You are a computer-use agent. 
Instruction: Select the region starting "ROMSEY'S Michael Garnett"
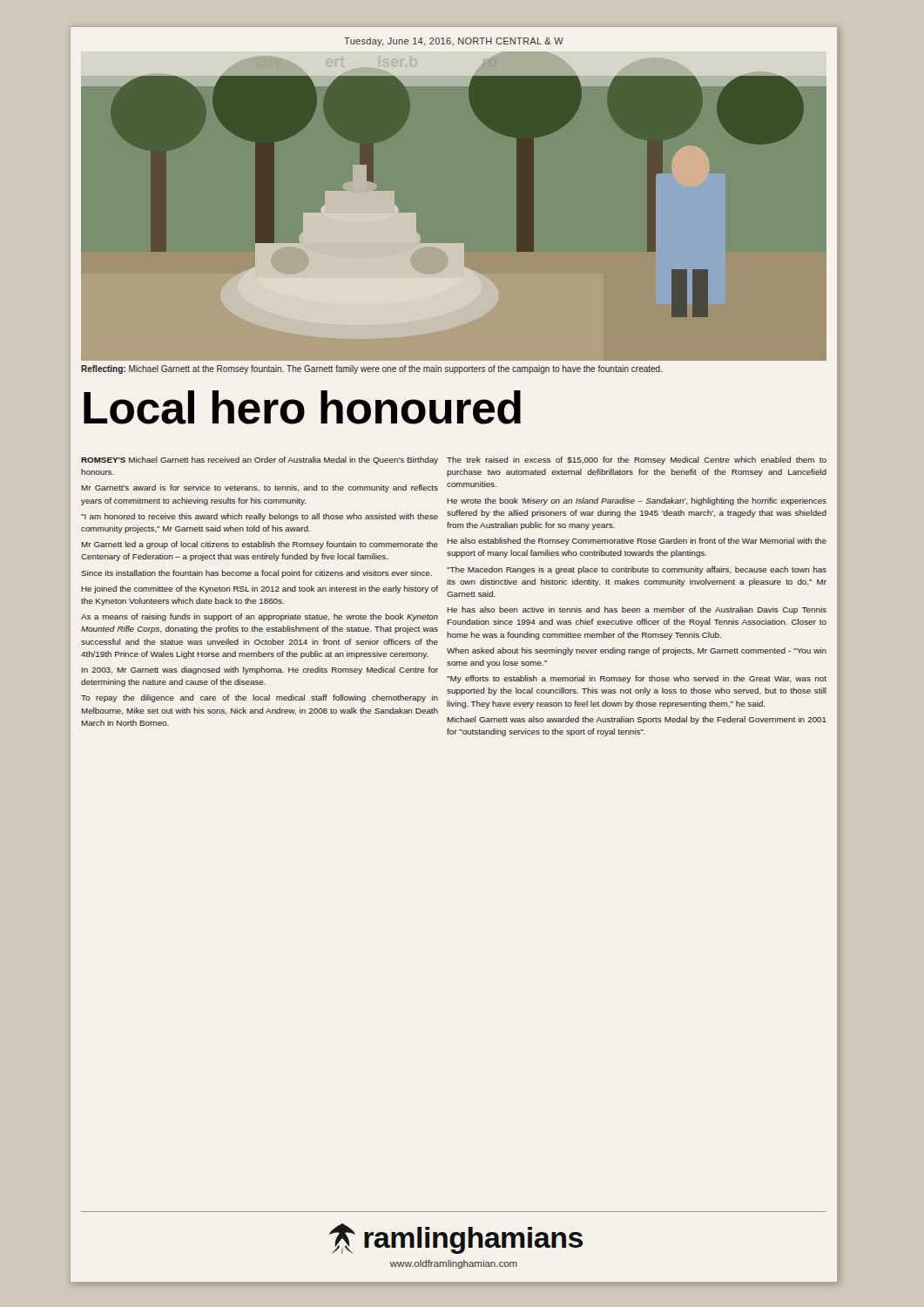tap(260, 592)
